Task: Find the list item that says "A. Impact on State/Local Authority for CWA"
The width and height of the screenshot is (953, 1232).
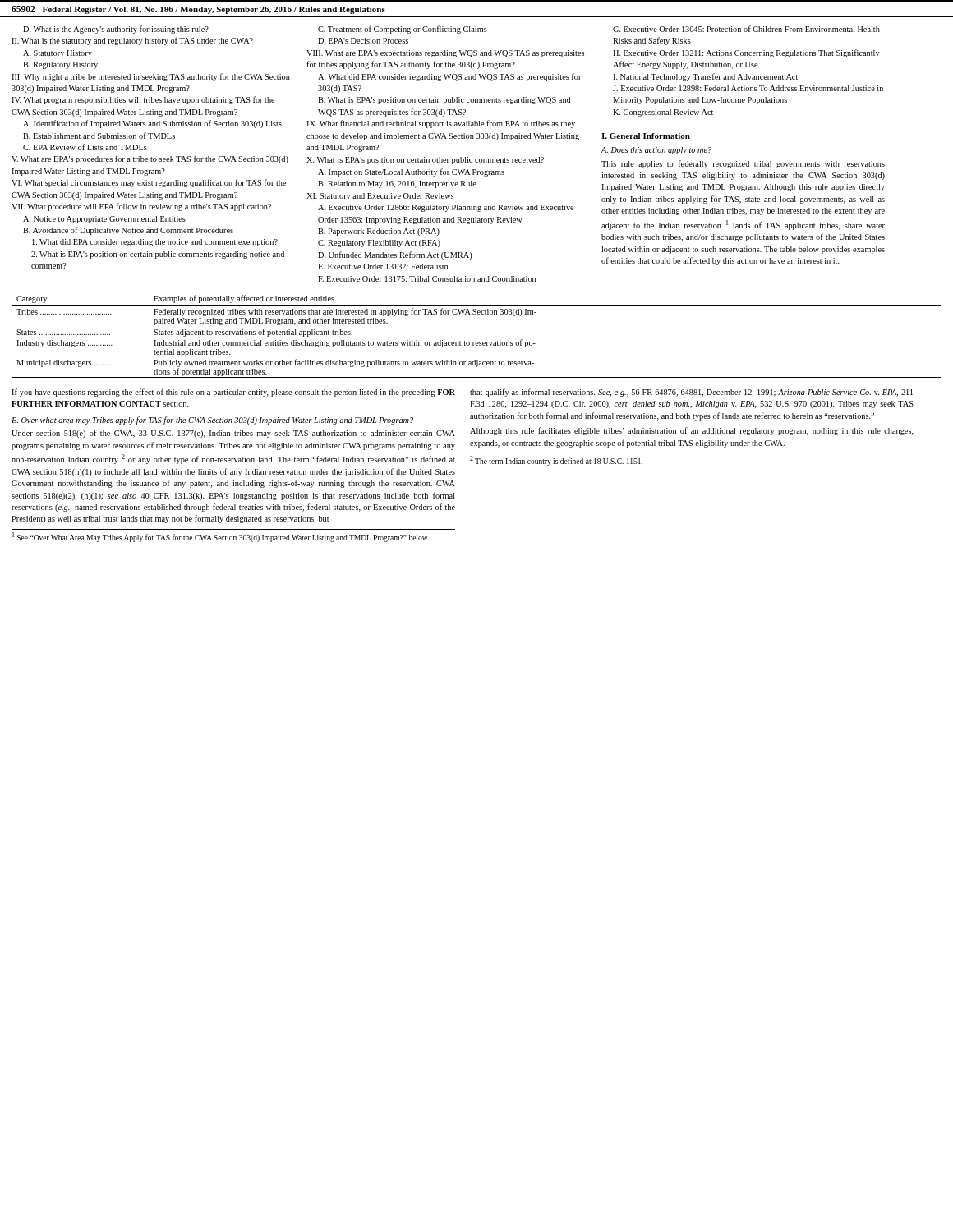Action: pos(411,172)
